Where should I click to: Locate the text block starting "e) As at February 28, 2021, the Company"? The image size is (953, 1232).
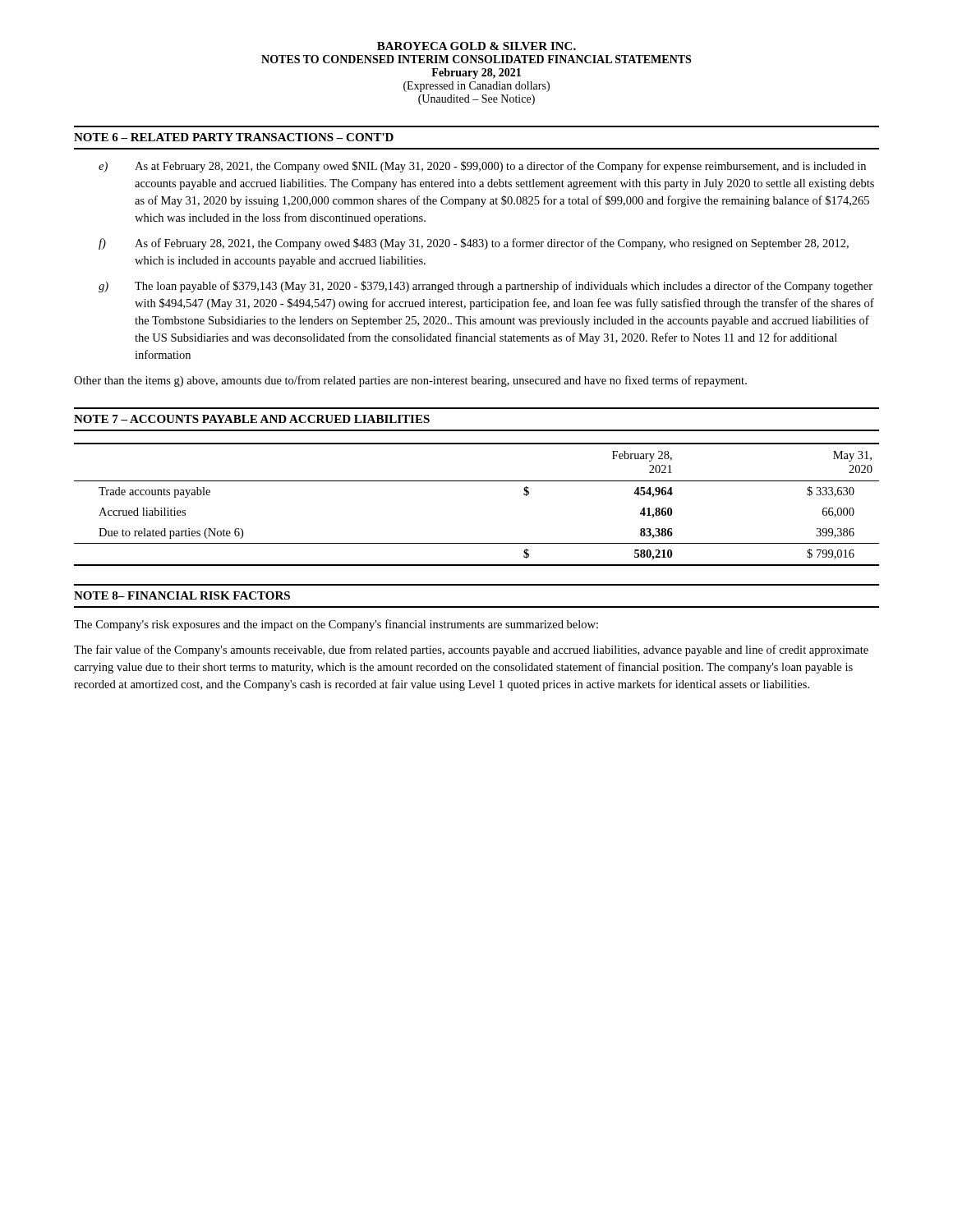476,192
